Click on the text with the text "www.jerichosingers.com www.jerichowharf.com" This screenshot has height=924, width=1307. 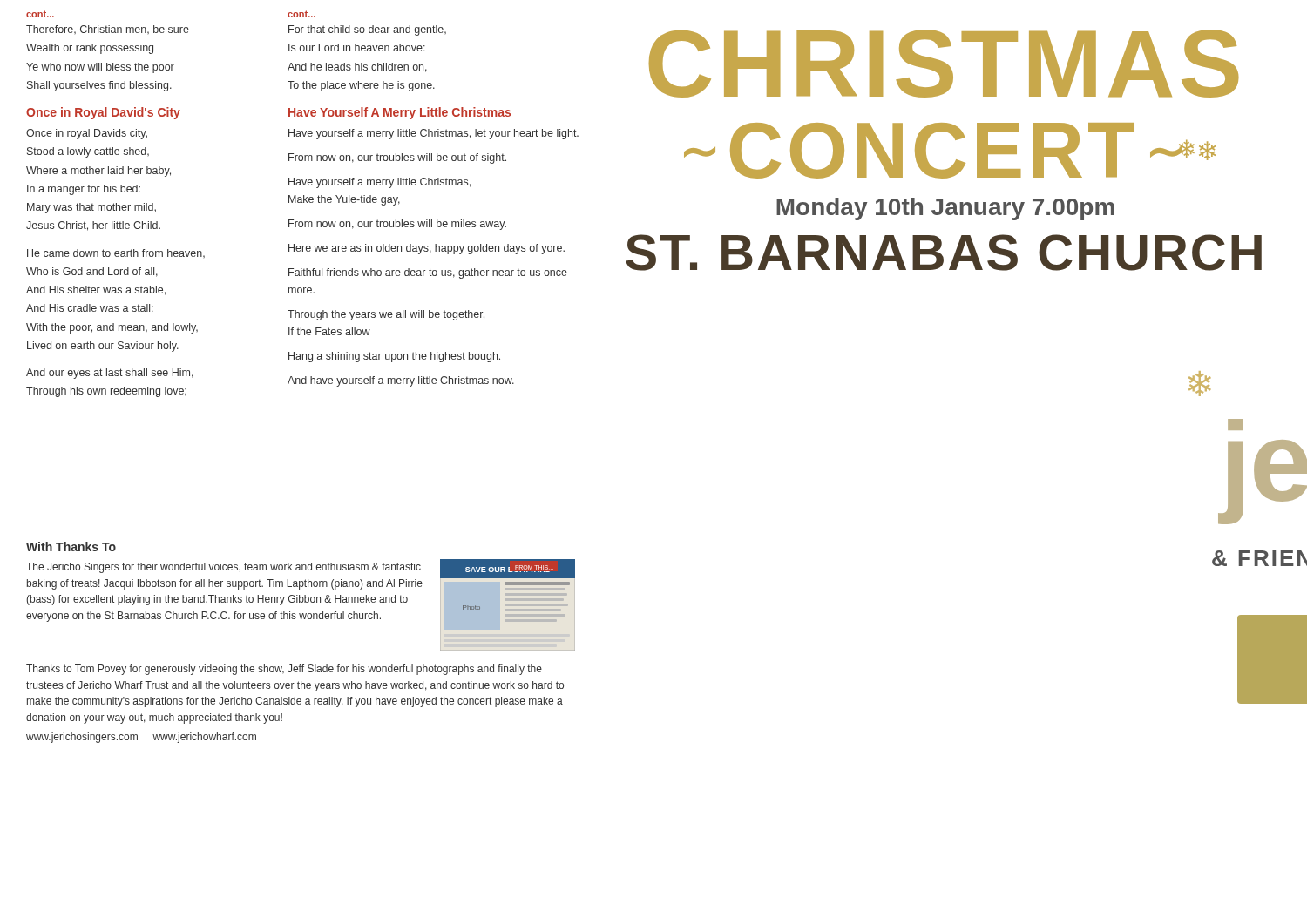[141, 737]
